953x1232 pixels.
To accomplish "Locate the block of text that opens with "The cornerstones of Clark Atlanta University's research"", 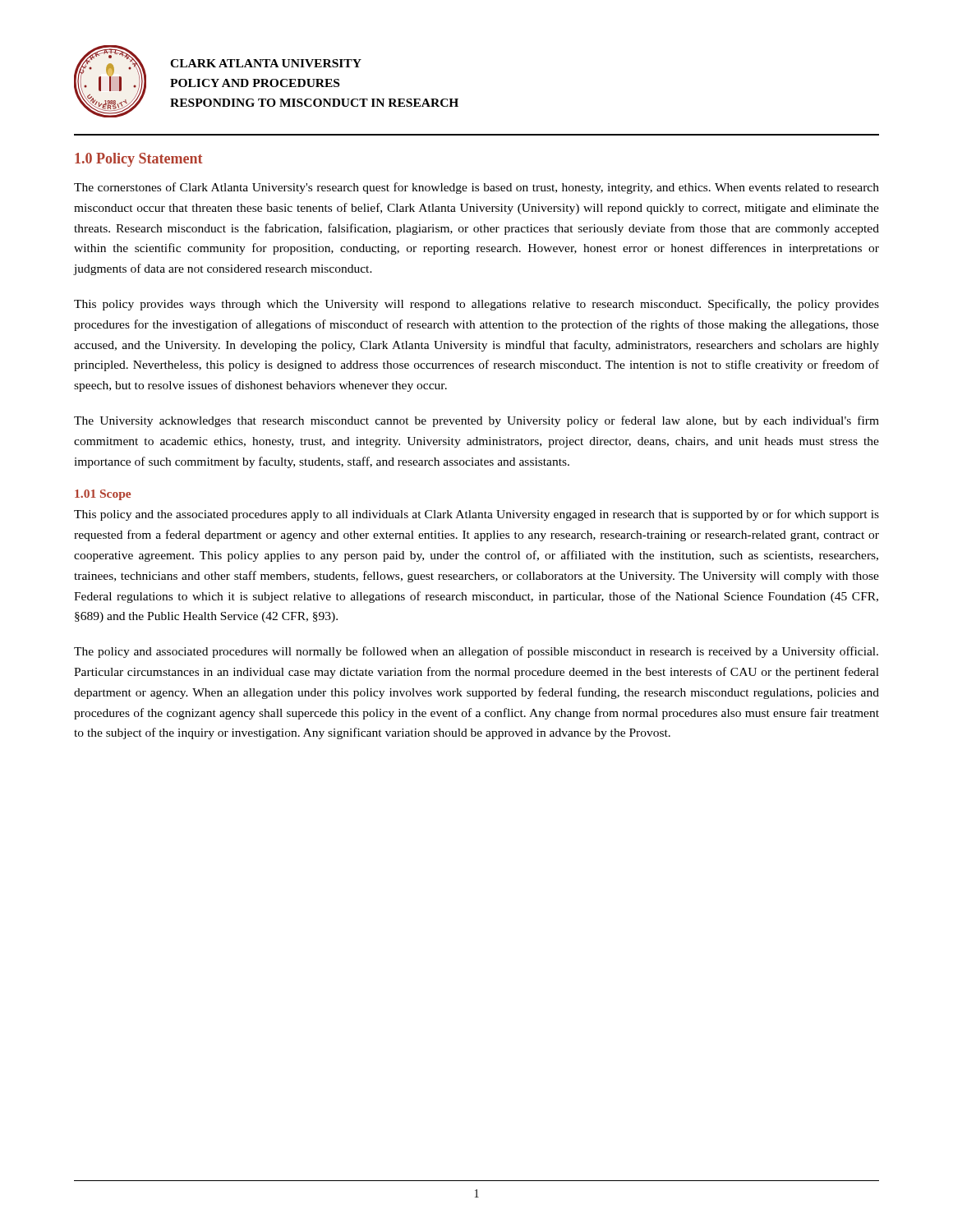I will (x=476, y=228).
